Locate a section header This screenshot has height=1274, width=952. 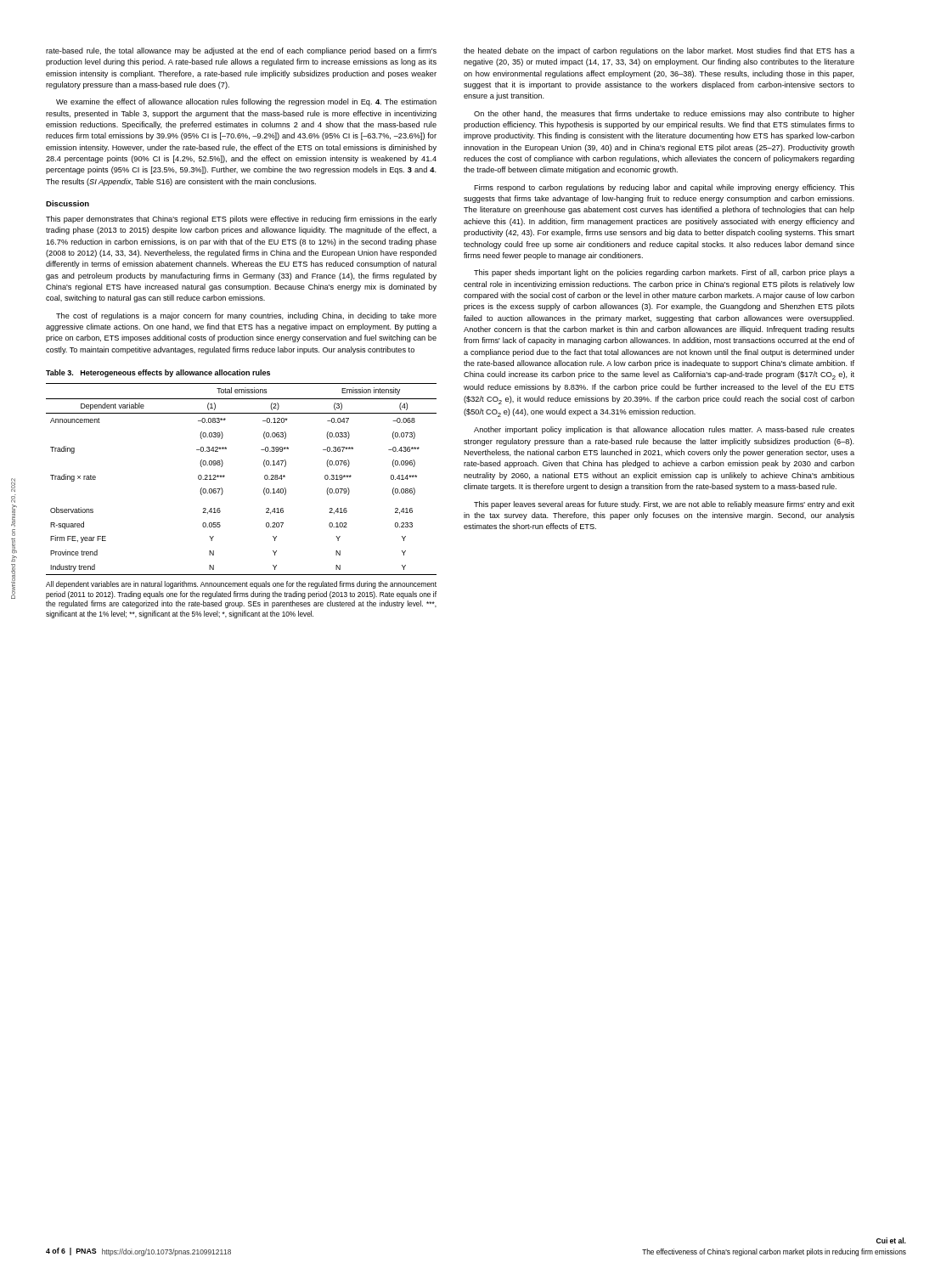[68, 204]
